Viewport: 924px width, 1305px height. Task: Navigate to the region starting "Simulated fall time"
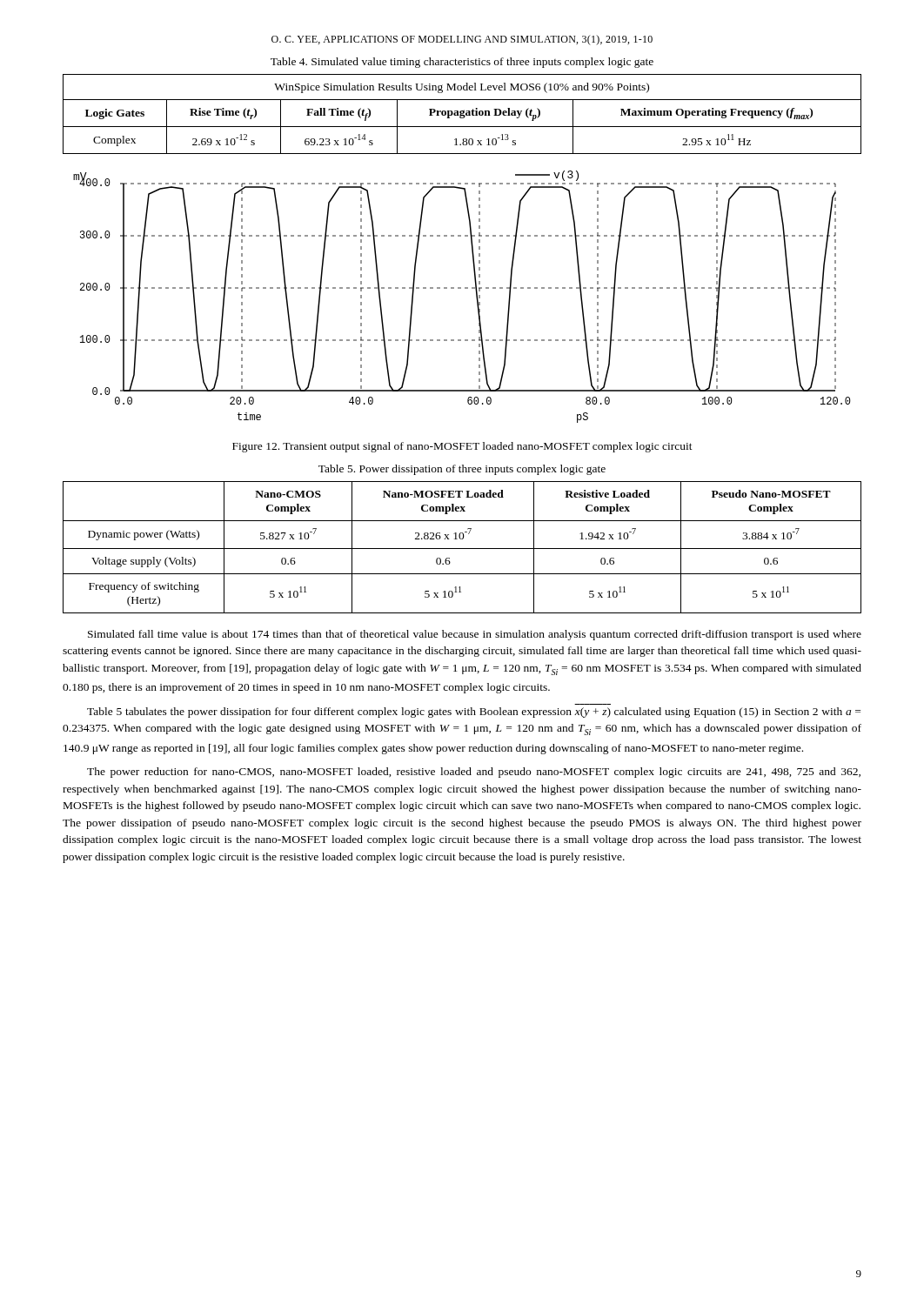(462, 660)
